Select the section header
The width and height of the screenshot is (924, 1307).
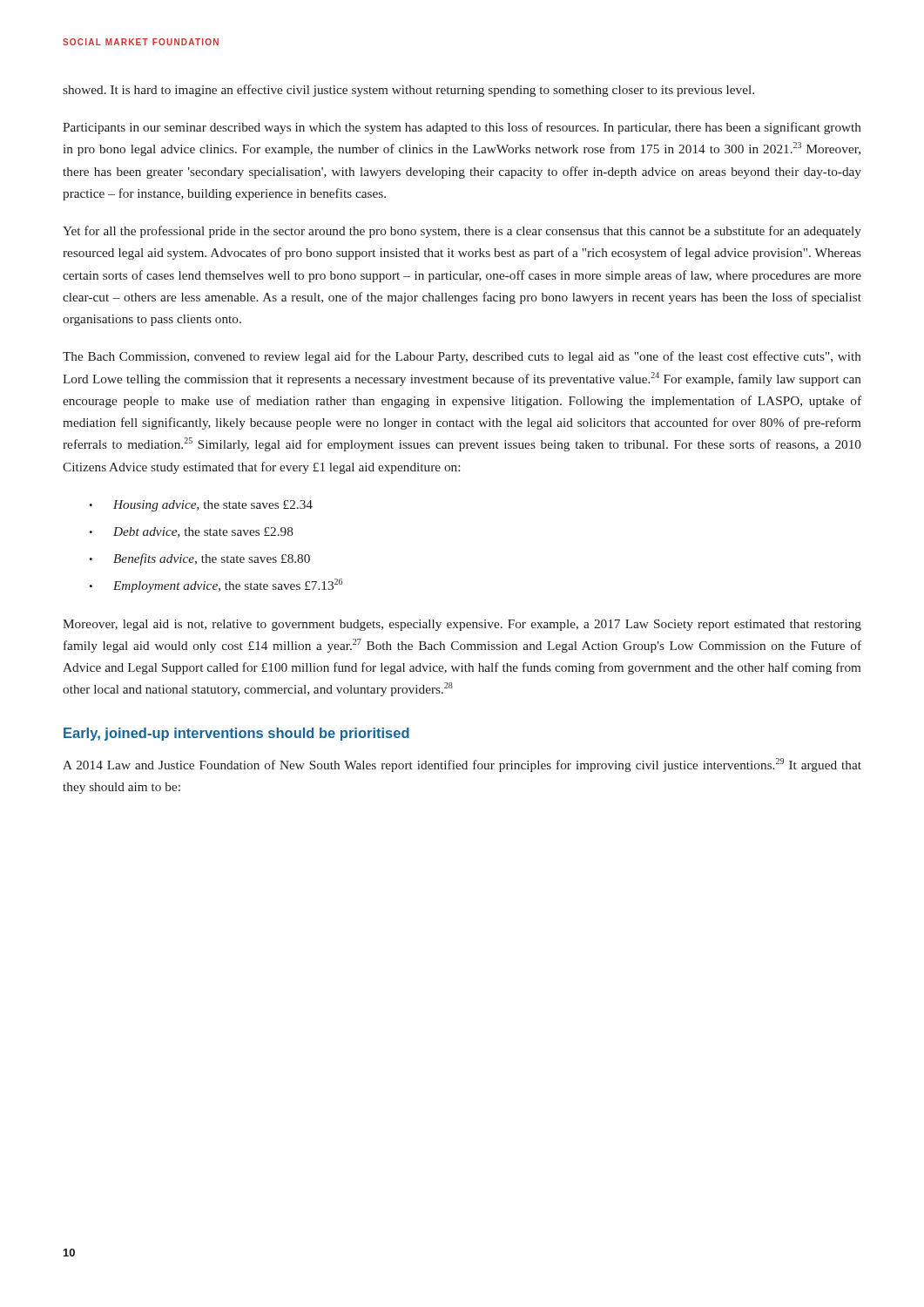tap(236, 732)
